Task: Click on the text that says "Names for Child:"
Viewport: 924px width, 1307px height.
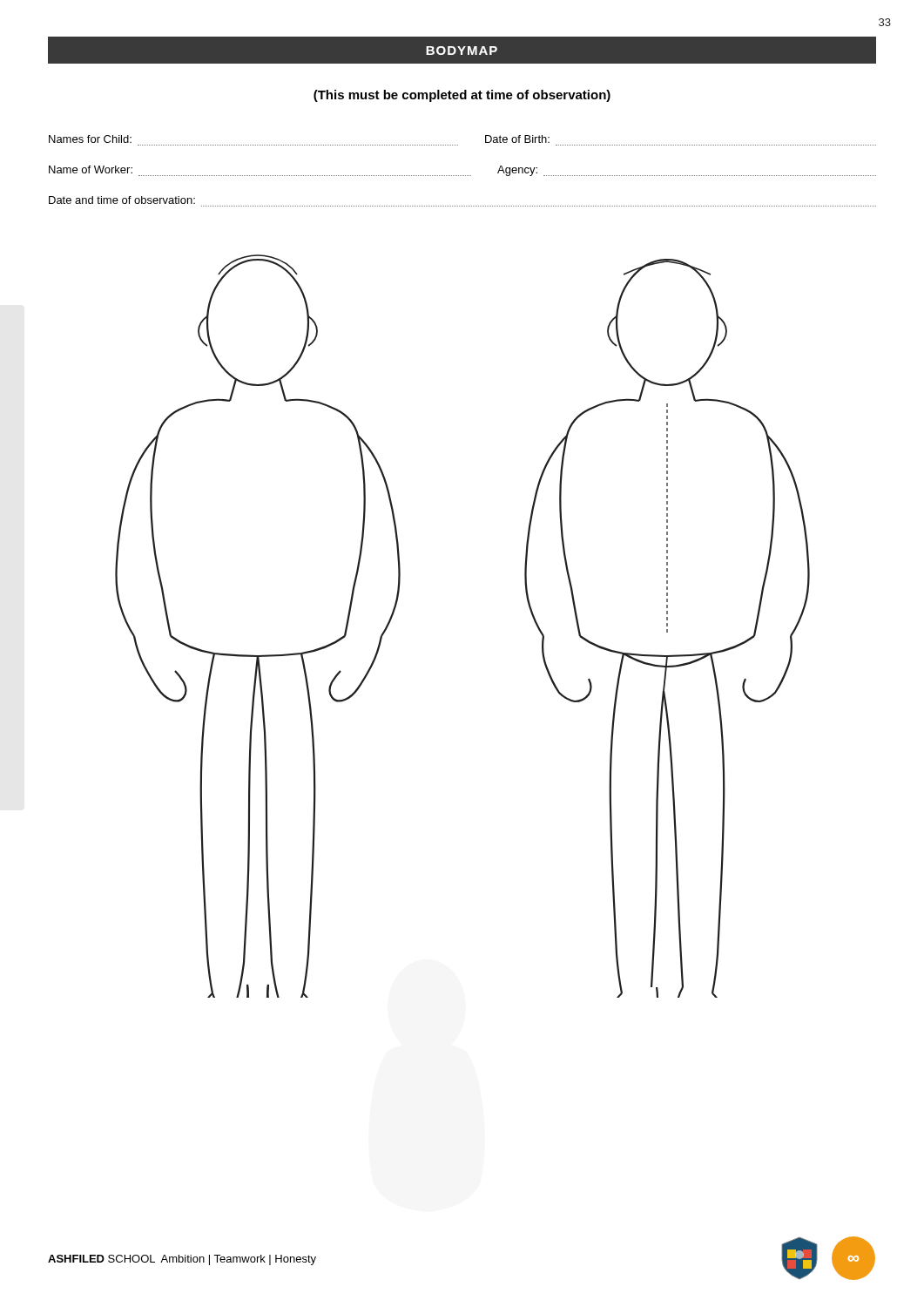Action: [90, 139]
